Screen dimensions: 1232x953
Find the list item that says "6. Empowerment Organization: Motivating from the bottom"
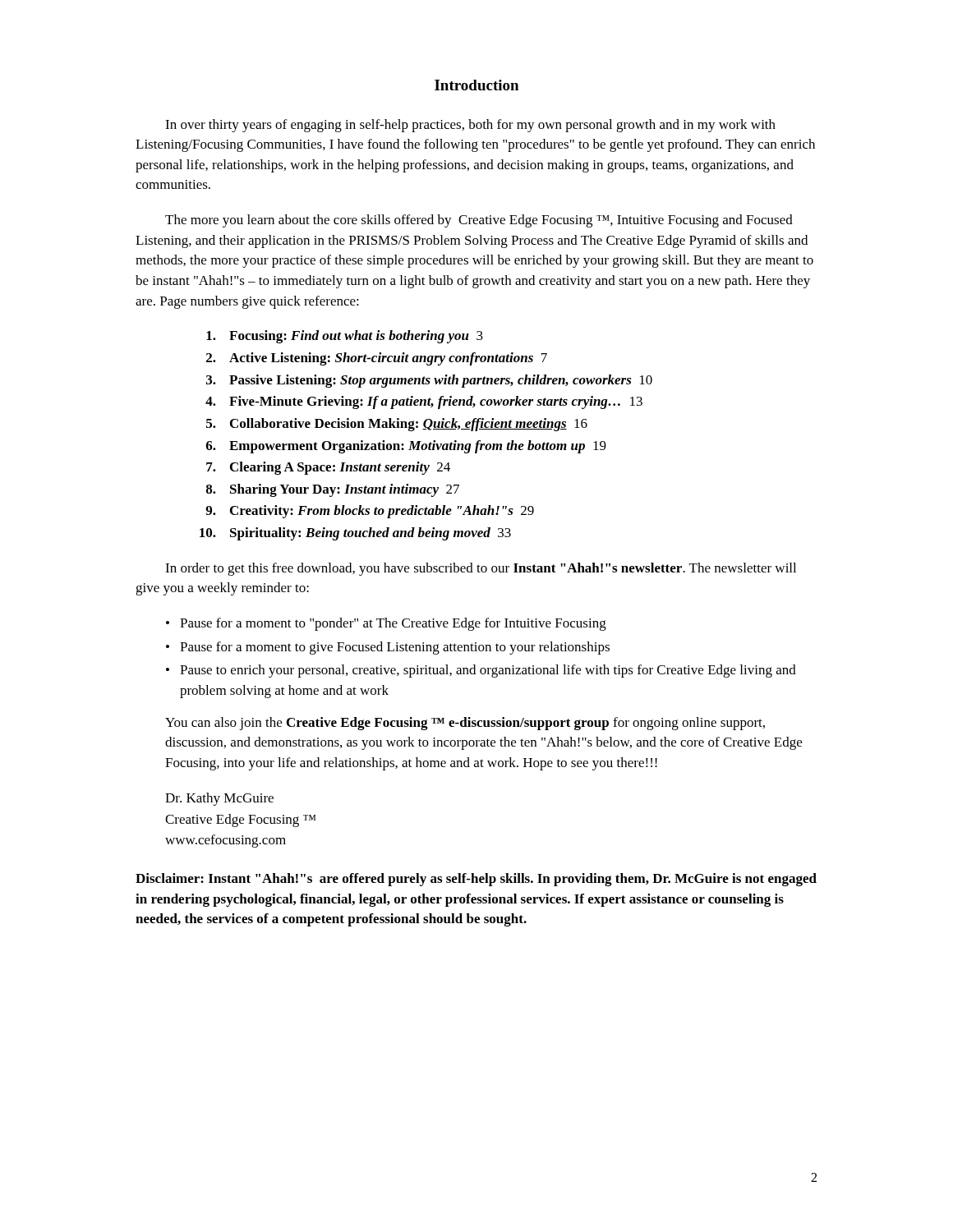pos(501,446)
